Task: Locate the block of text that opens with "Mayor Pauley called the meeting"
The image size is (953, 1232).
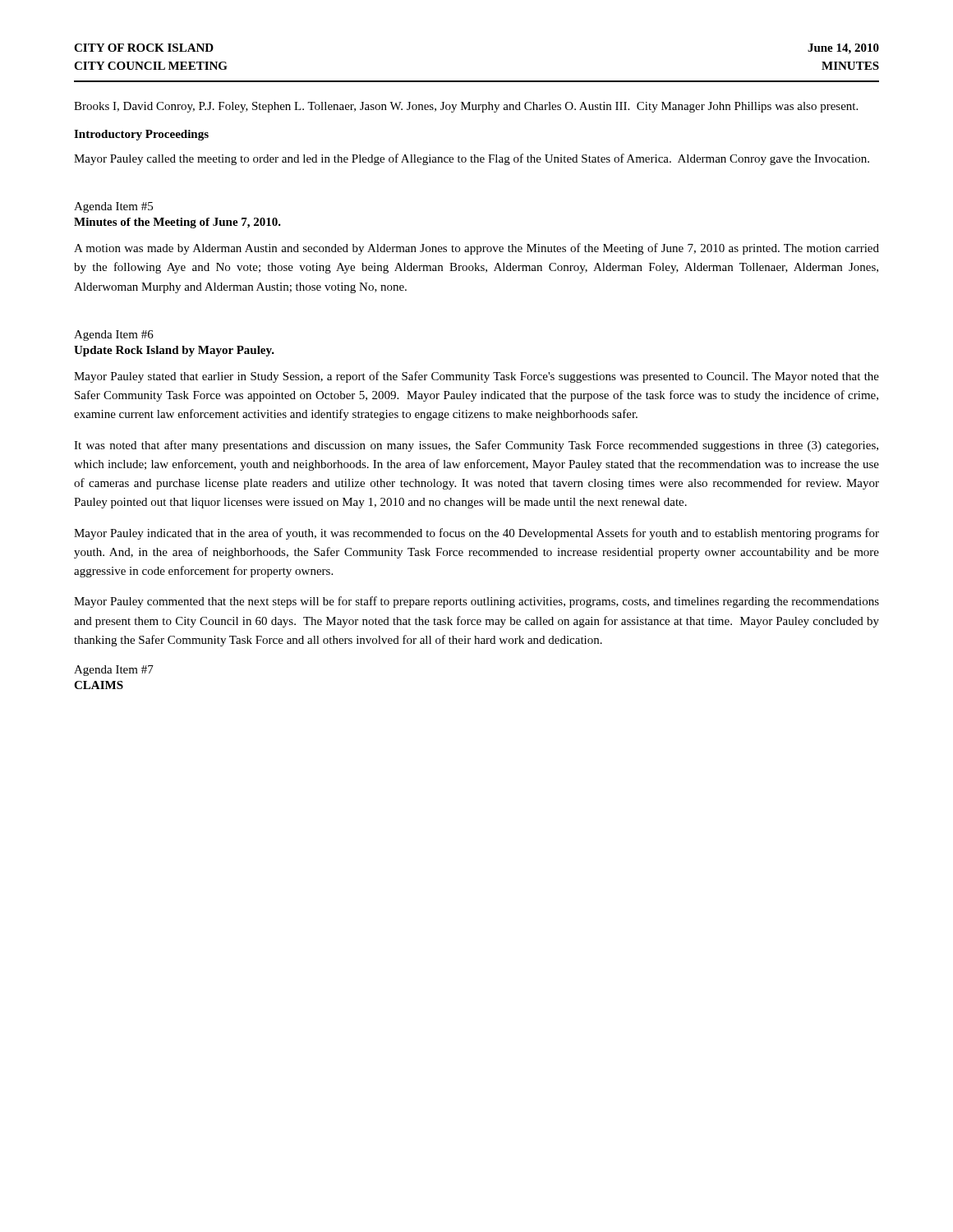Action: coord(472,158)
